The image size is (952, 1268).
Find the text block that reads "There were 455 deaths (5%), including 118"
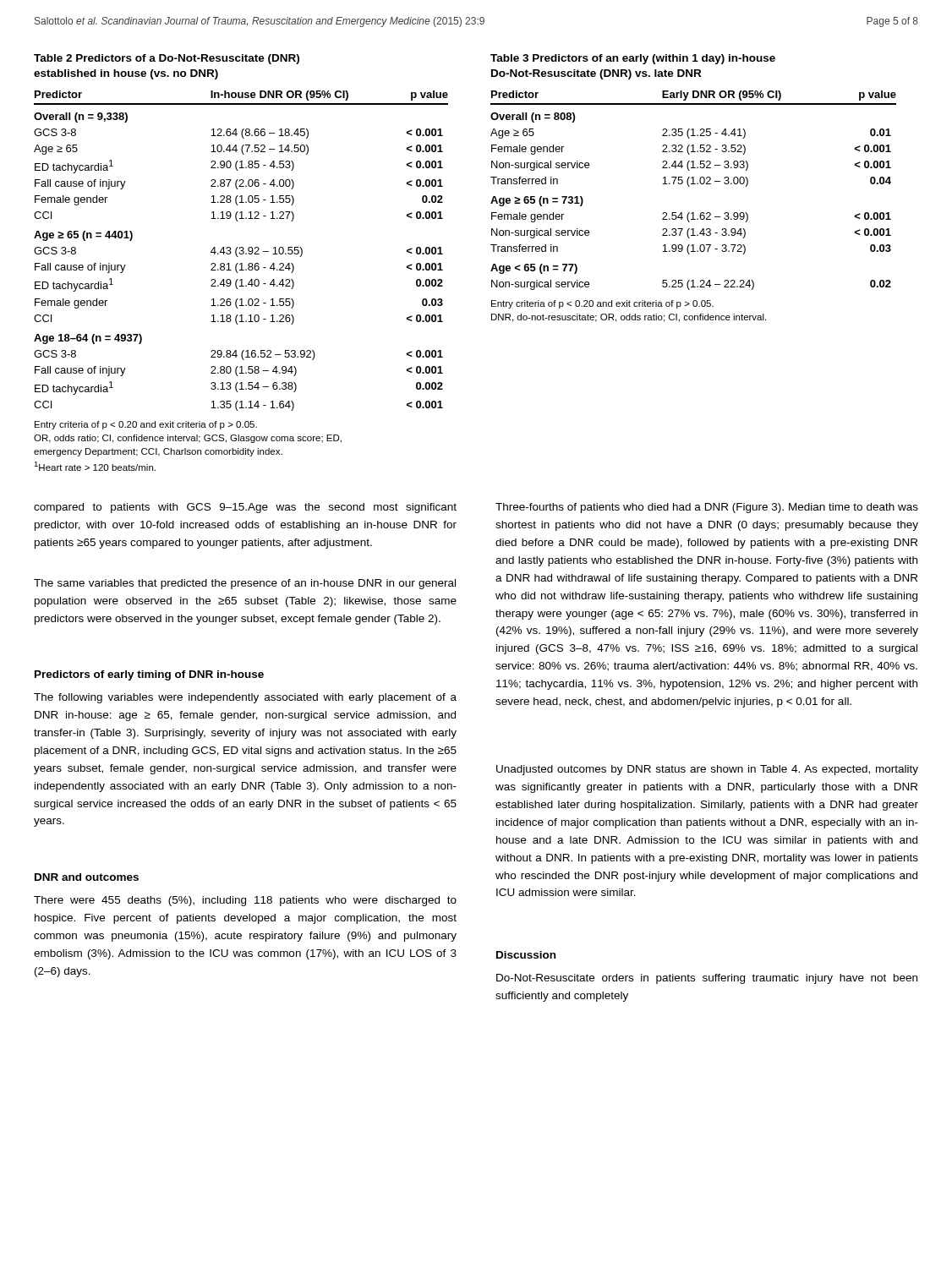(245, 935)
